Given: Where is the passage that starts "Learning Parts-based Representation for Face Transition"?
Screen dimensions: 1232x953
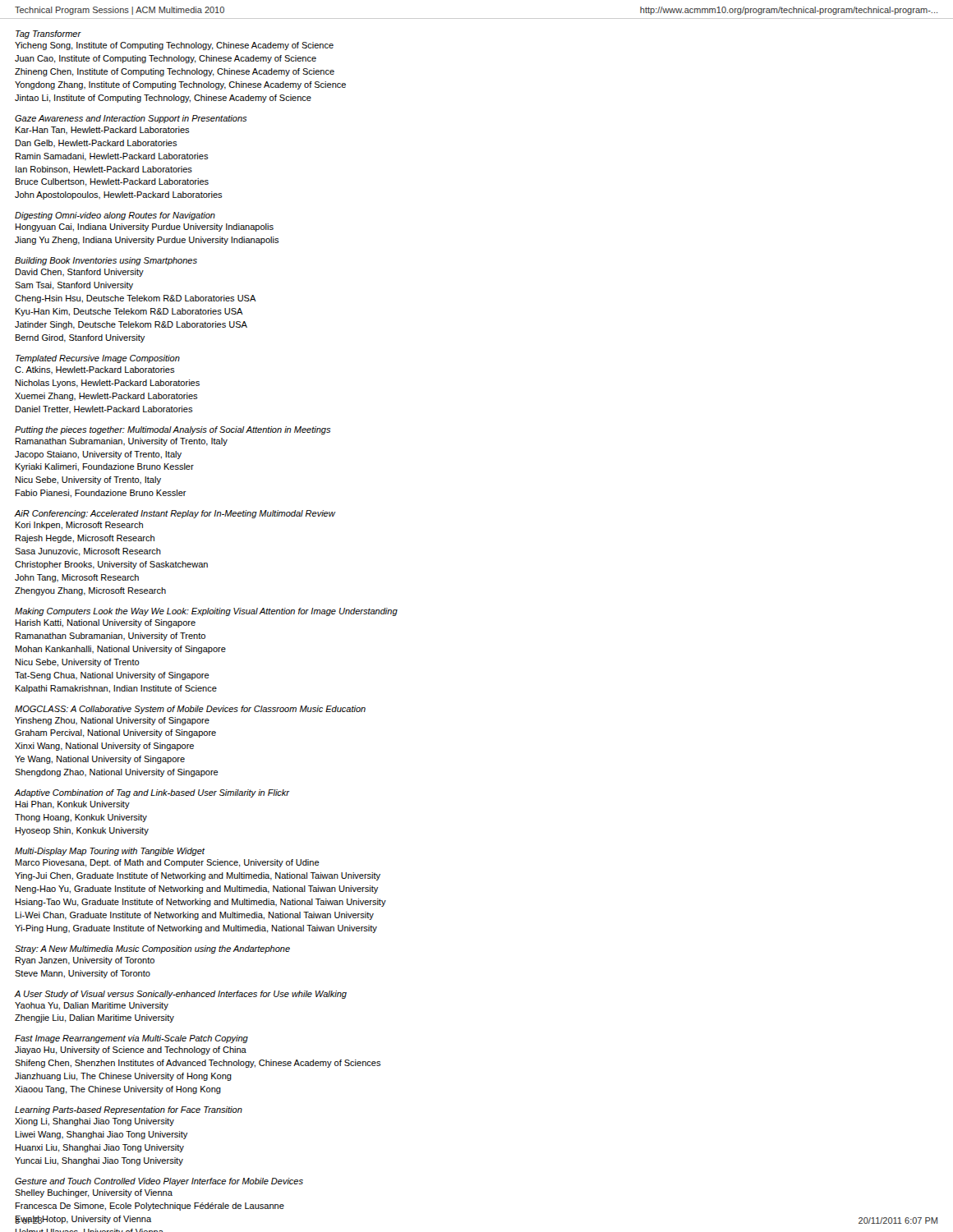Looking at the screenshot, I should pyautogui.click(x=129, y=1110).
